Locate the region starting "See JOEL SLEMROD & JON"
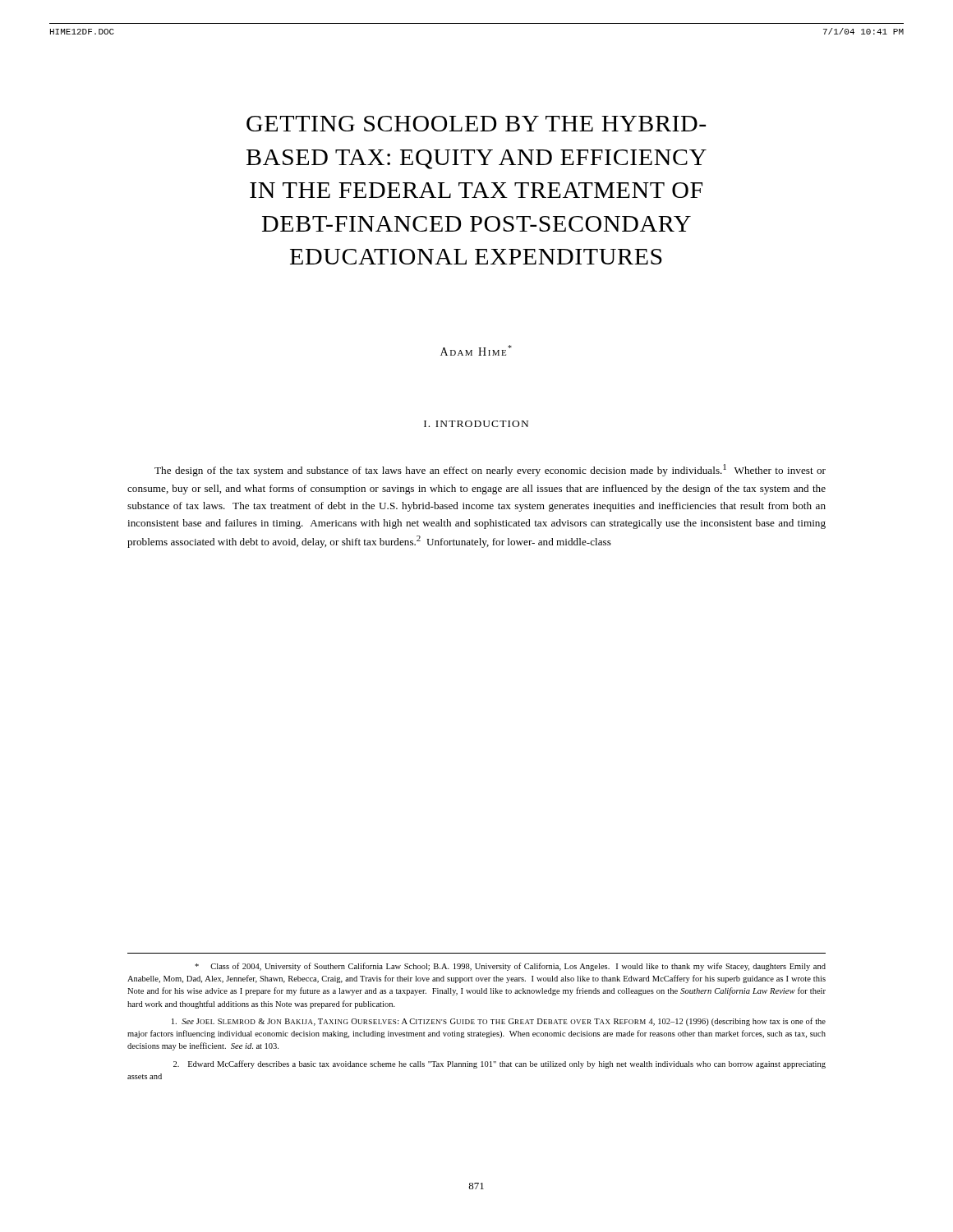Viewport: 953px width, 1232px height. (x=476, y=1034)
